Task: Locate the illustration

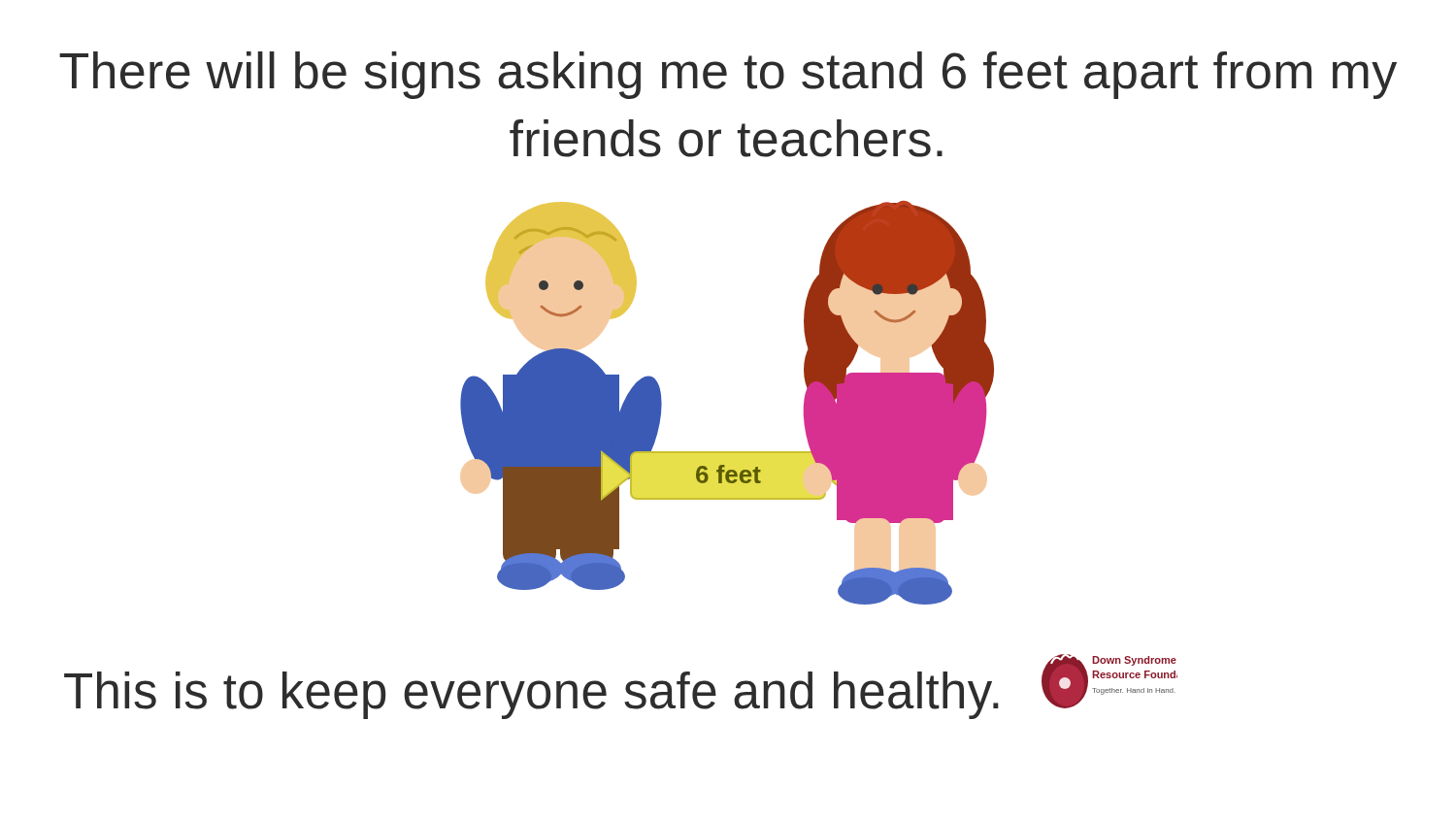Action: (728, 404)
